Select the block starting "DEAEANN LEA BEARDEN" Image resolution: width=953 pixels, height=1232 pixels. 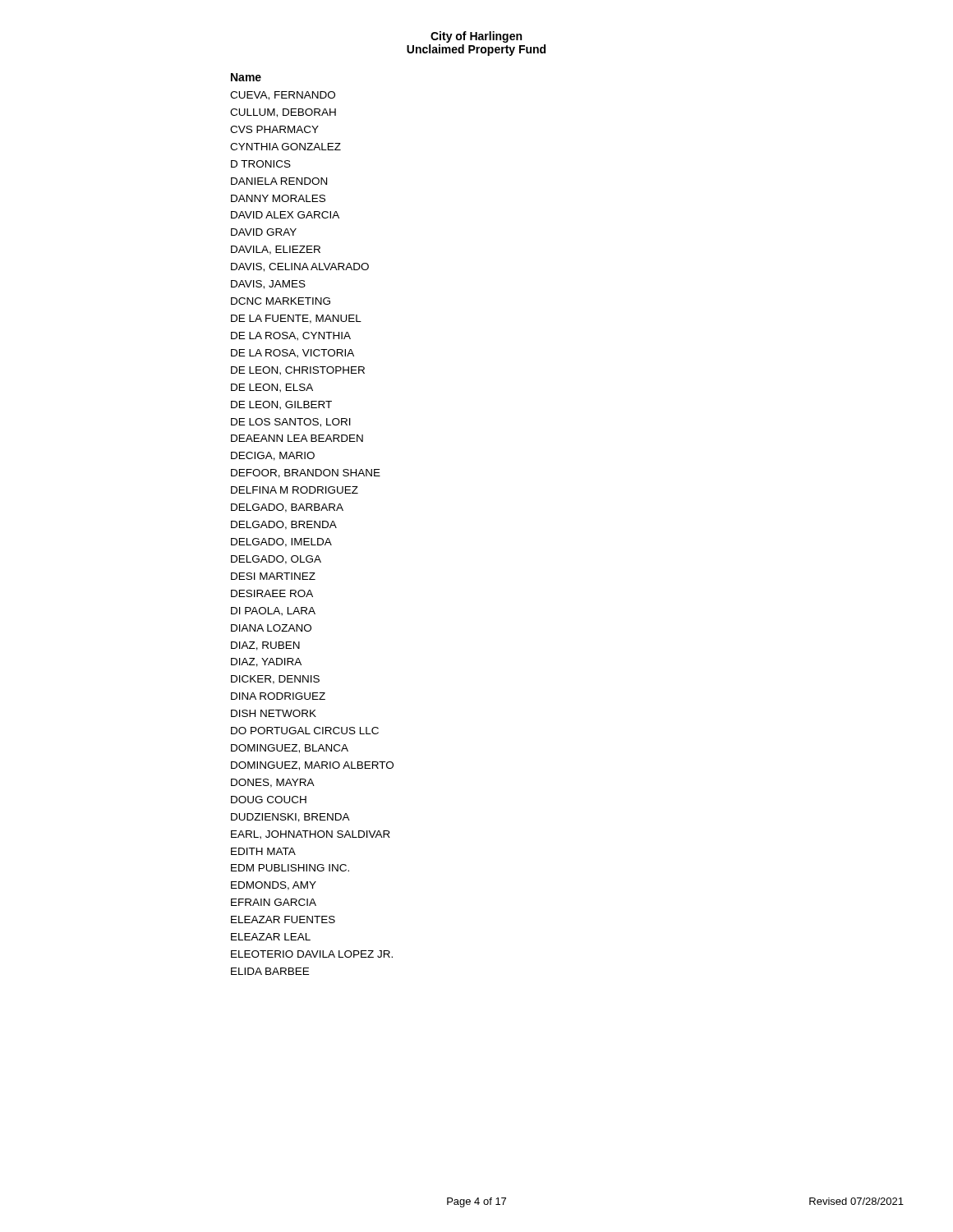[297, 439]
